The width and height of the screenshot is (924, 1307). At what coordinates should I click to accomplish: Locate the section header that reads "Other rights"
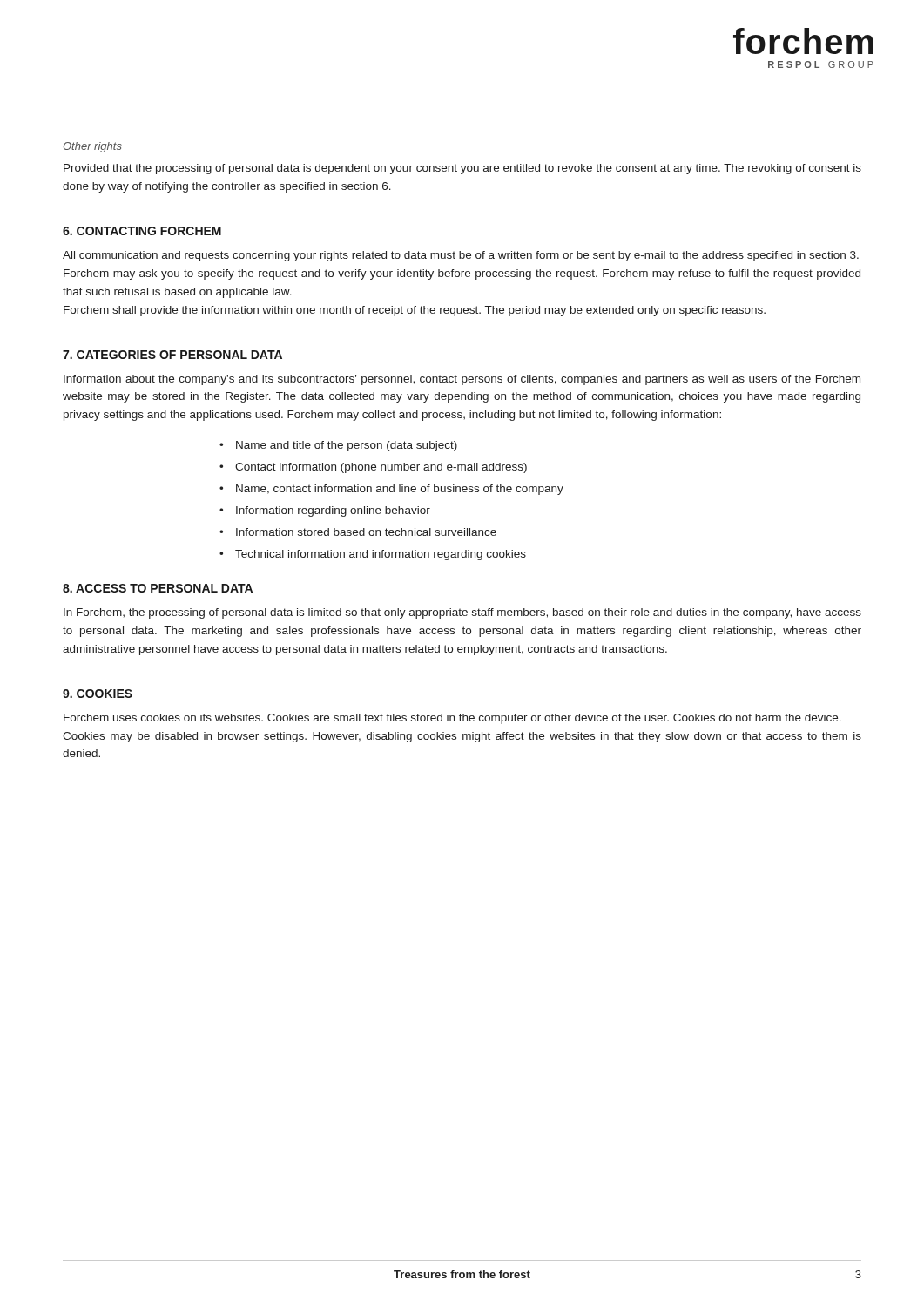[x=92, y=146]
